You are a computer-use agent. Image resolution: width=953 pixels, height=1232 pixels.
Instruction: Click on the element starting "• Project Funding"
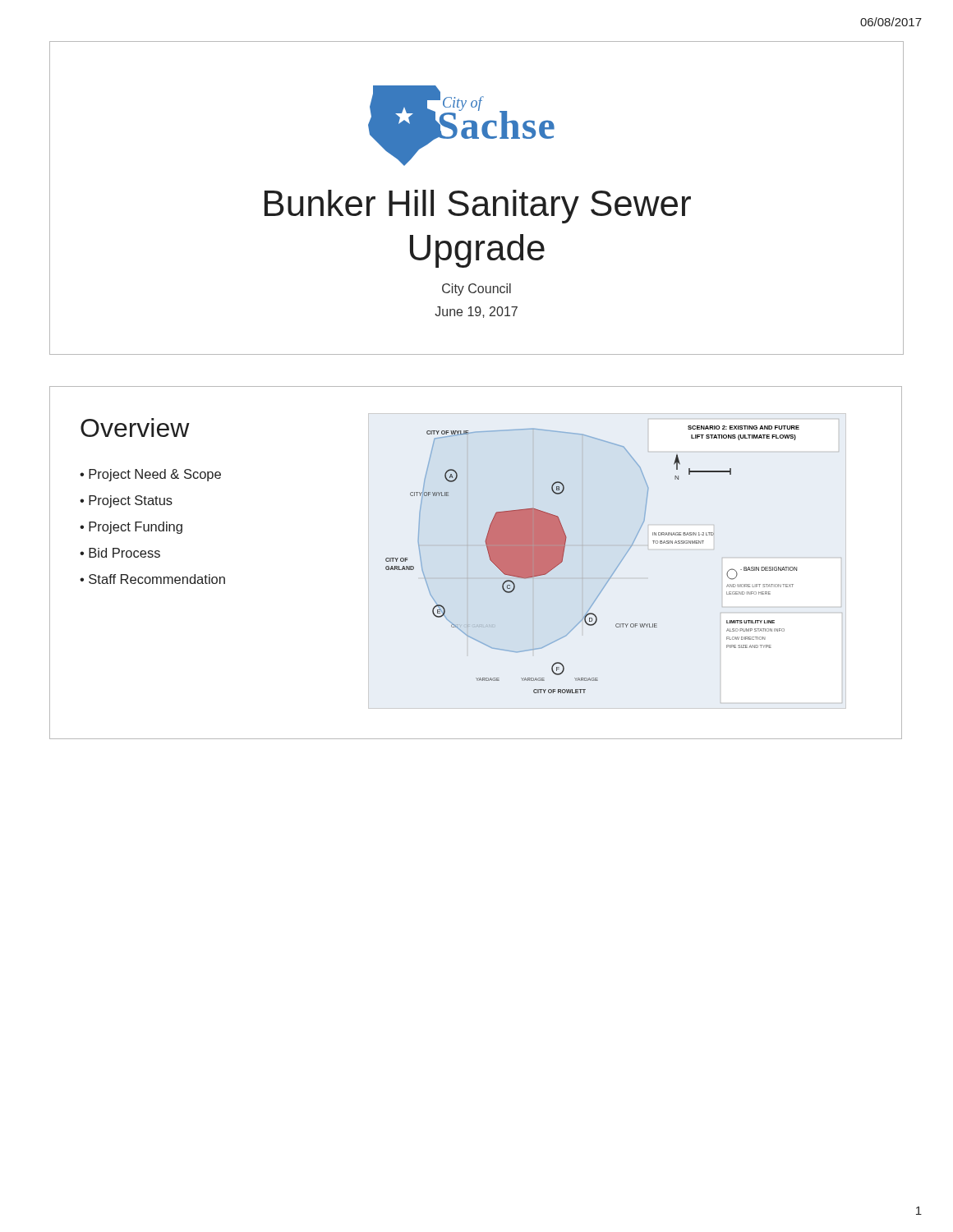tap(131, 526)
